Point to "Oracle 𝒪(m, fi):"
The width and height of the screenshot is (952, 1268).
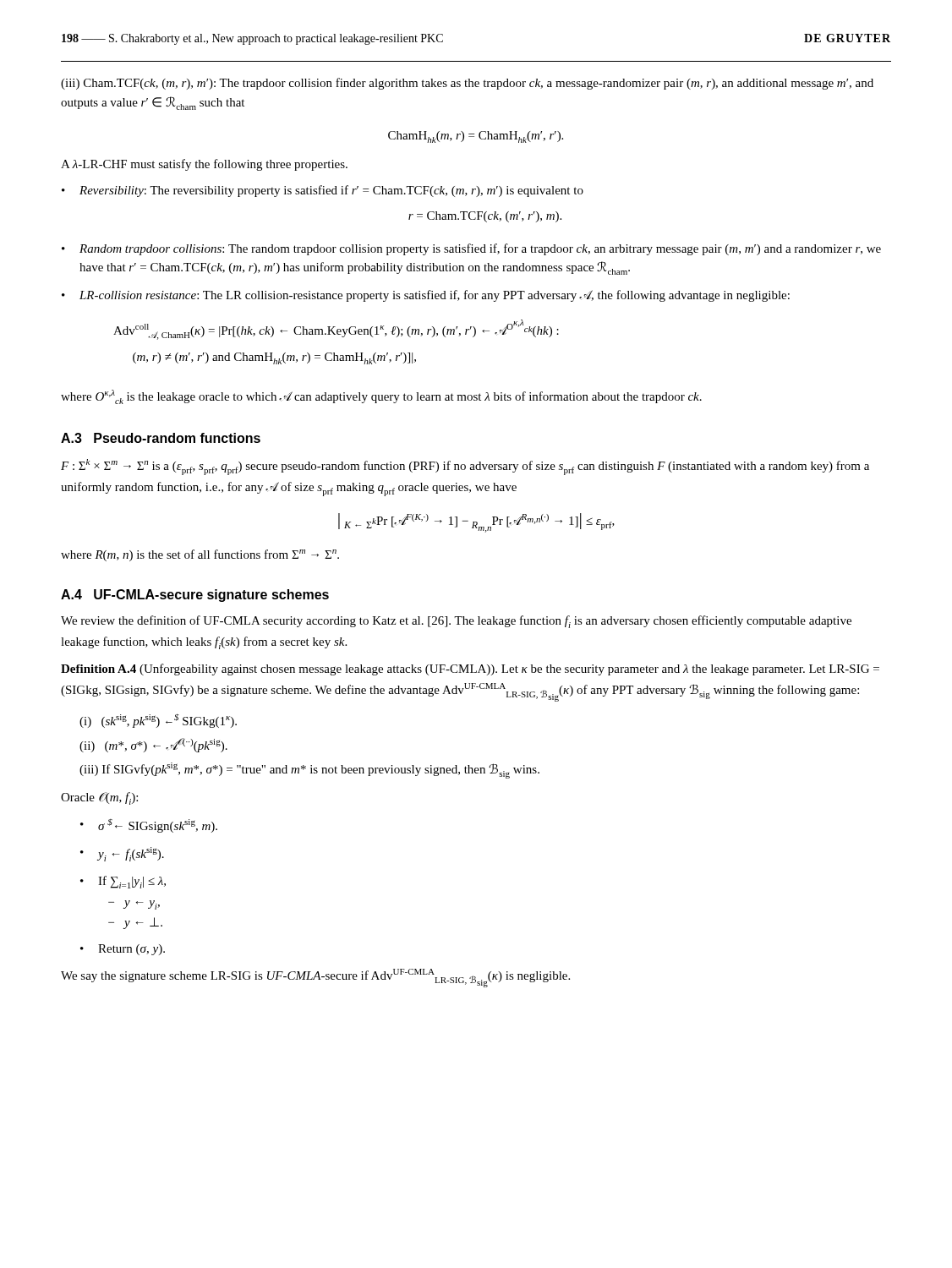click(99, 798)
